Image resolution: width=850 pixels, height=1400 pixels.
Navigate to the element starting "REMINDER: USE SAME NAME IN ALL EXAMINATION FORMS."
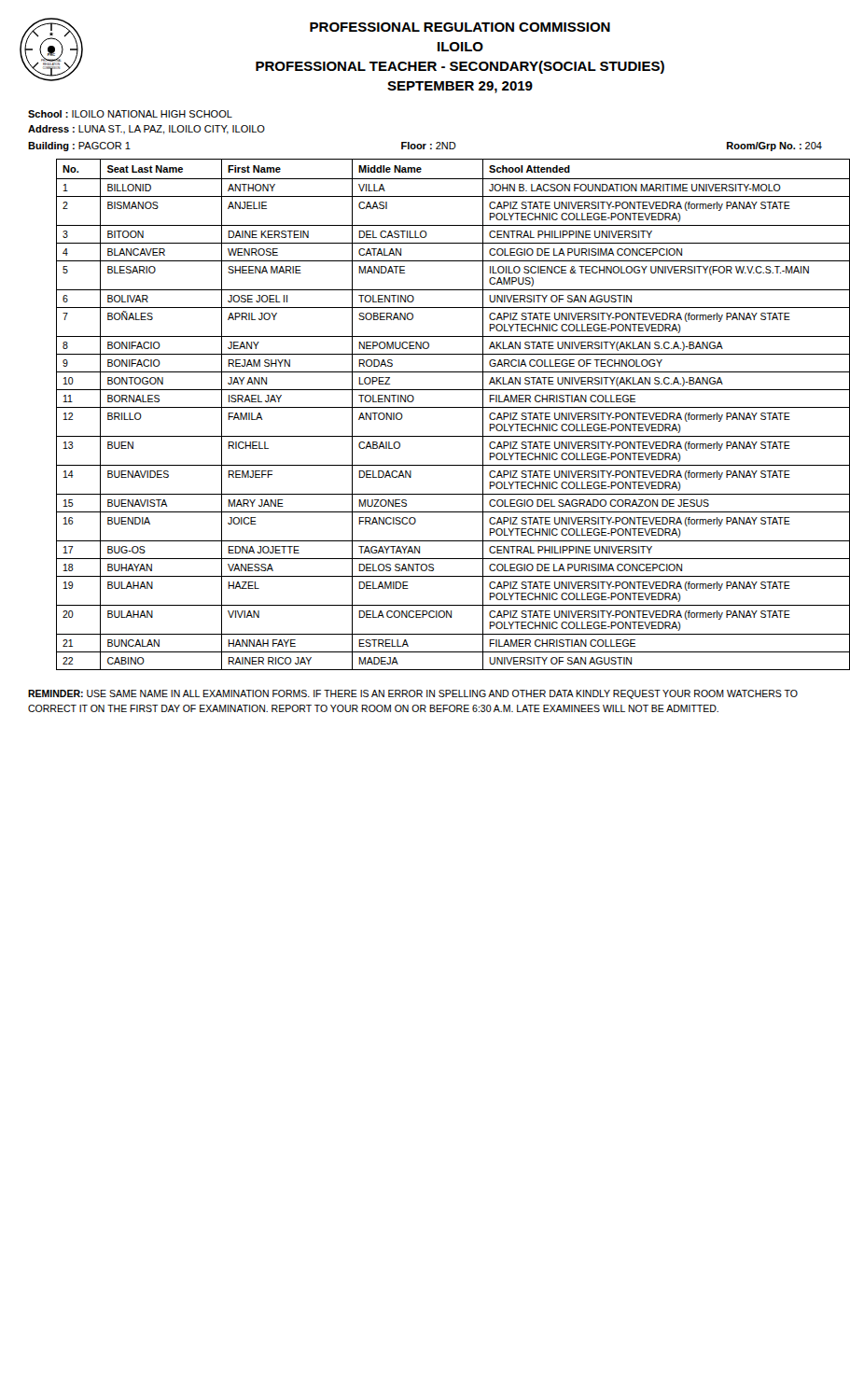(x=425, y=702)
